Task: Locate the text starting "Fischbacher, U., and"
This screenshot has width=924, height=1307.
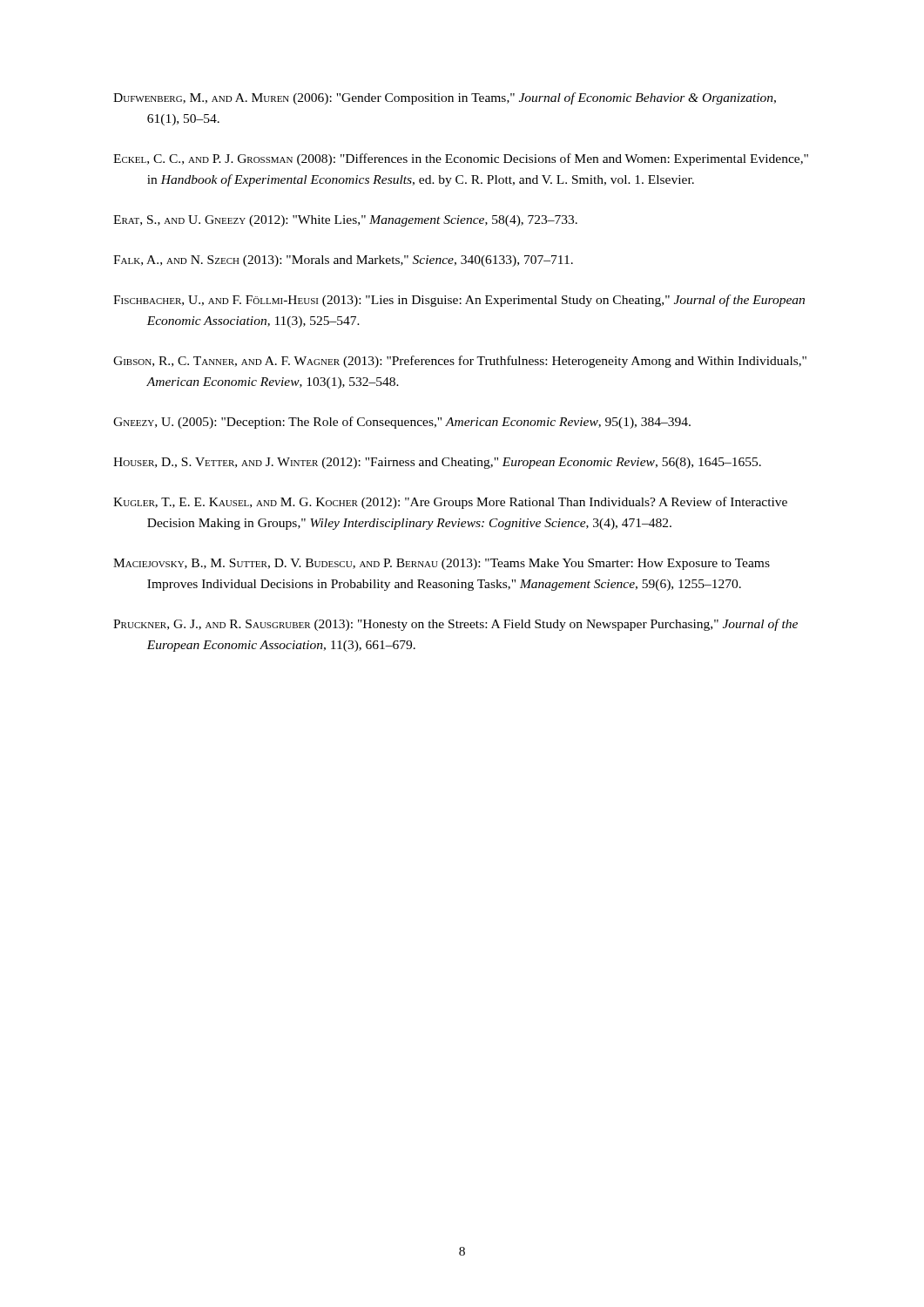Action: click(x=459, y=310)
